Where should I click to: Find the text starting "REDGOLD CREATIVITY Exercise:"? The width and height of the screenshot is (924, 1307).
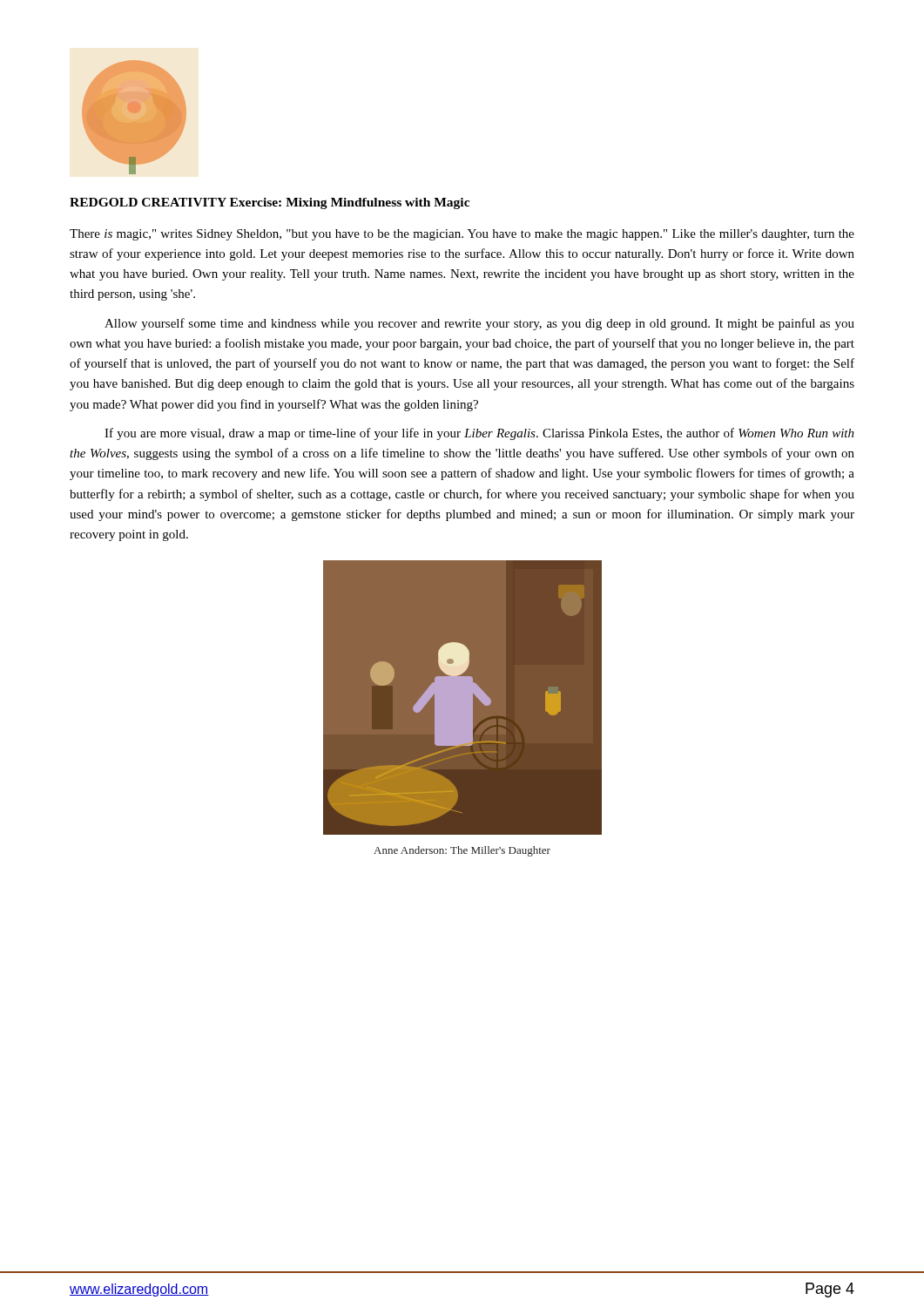[270, 202]
